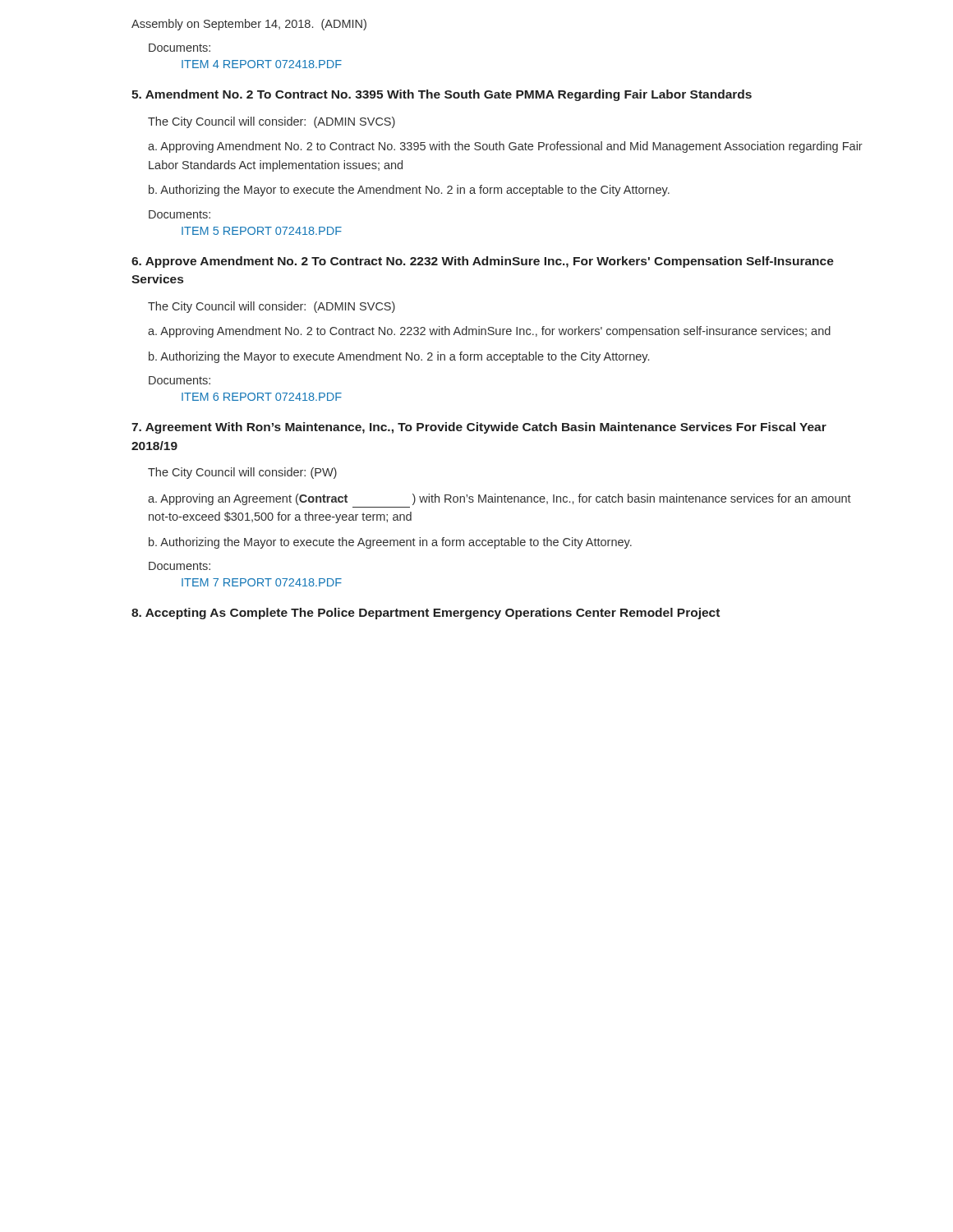The height and width of the screenshot is (1232, 953).
Task: Find the text block containing "ITEM 6 REPORT"
Action: tap(262, 397)
